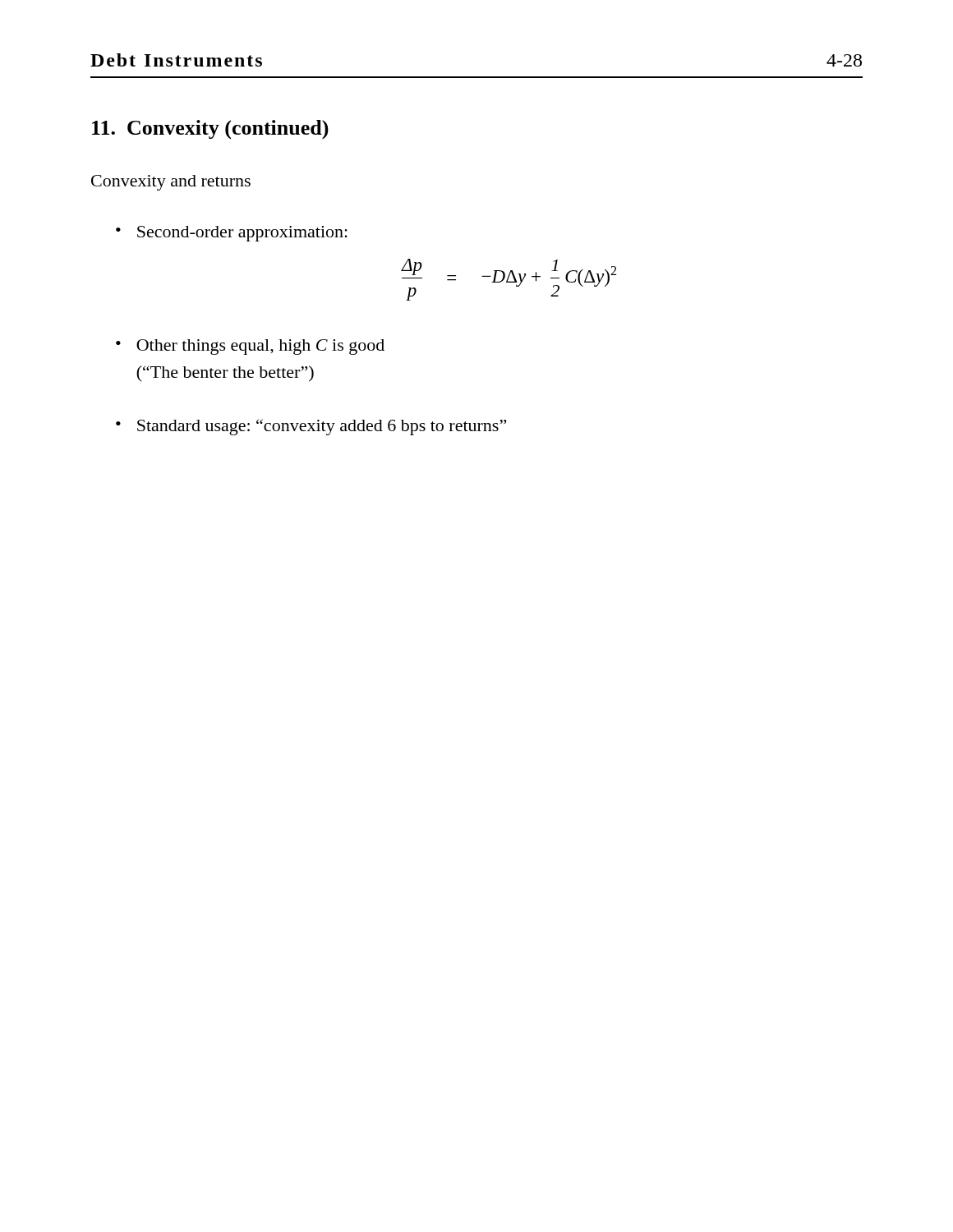Select the region starting "• Standard usage: “convexity added 6"
953x1232 pixels.
pyautogui.click(x=489, y=425)
